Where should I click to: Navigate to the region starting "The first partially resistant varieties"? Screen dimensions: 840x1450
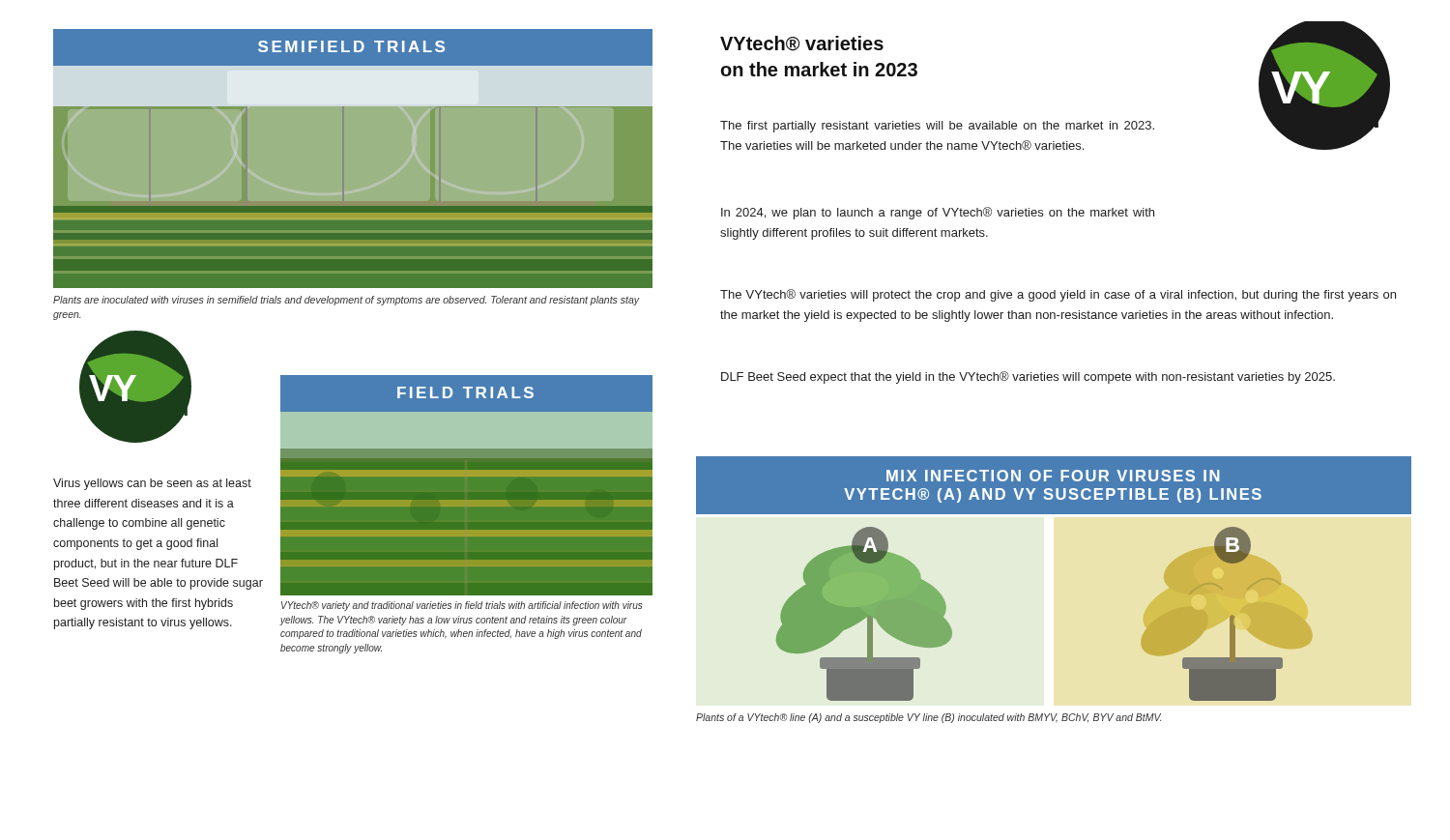pyautogui.click(x=938, y=135)
